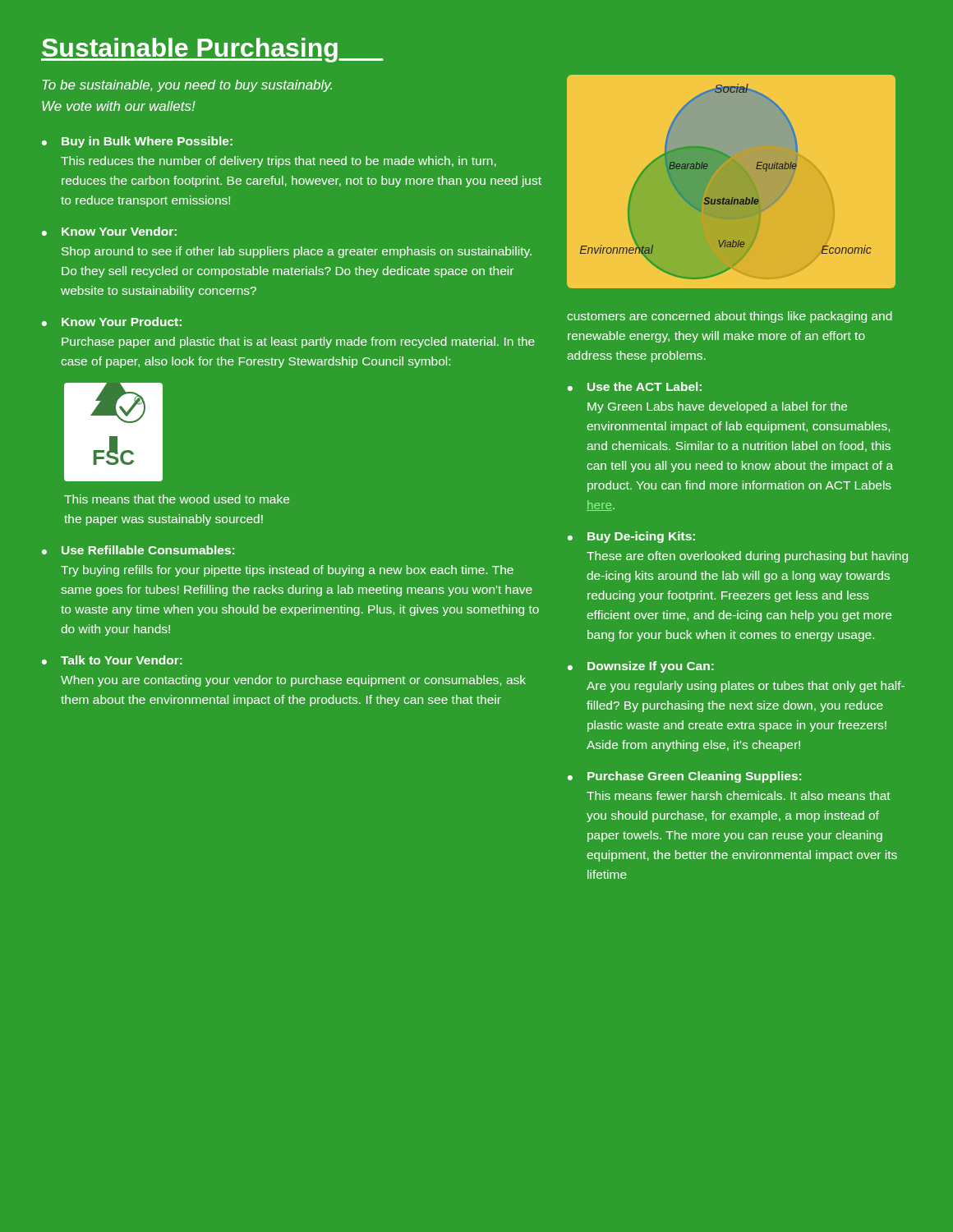Screen dimensions: 1232x953
Task: Locate the list item with the text "• Know Your Vendor:"
Action: point(292,261)
